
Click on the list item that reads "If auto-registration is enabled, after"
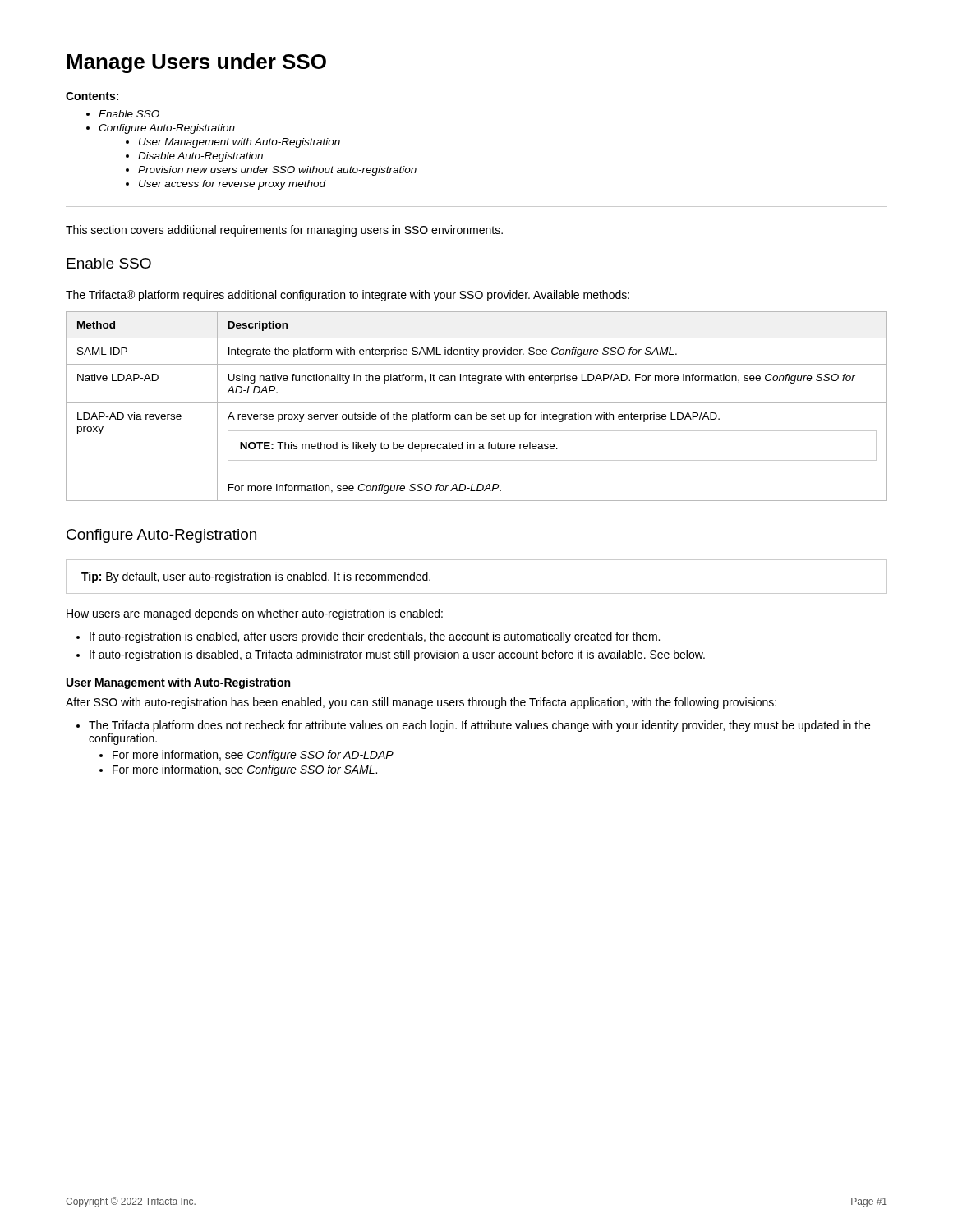pyautogui.click(x=375, y=637)
